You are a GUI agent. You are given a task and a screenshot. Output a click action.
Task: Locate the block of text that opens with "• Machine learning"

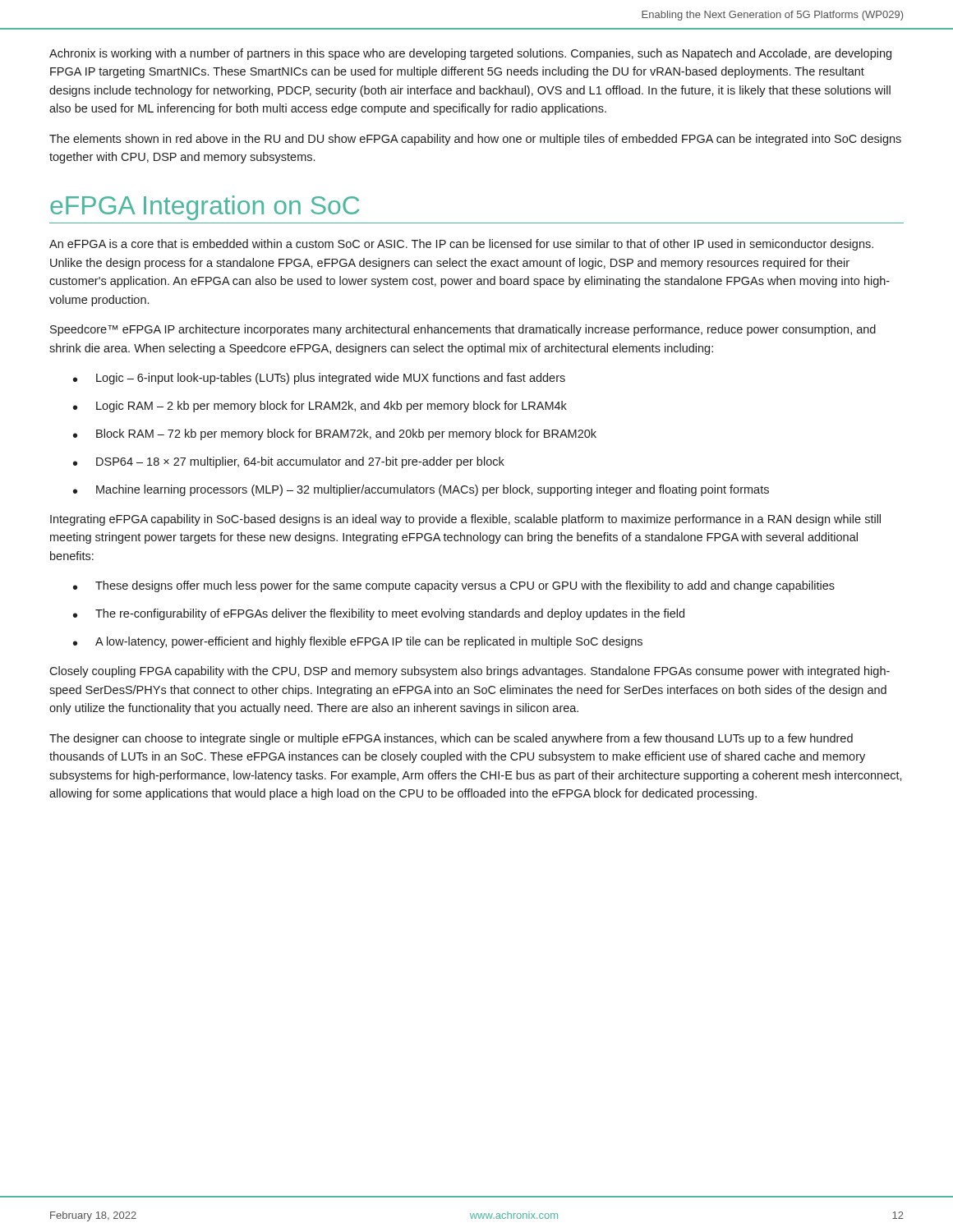(x=488, y=491)
